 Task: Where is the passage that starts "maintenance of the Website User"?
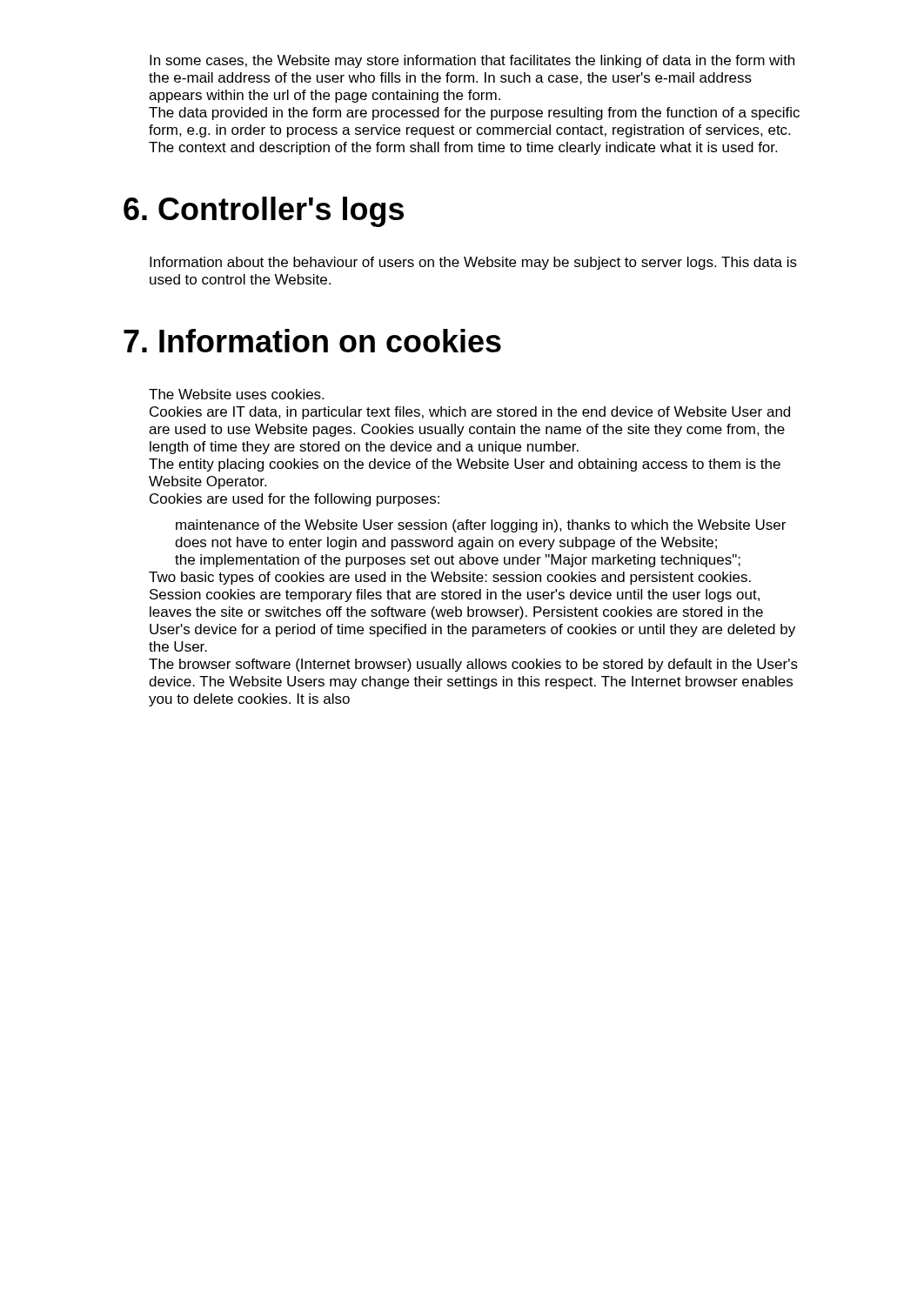(488, 534)
